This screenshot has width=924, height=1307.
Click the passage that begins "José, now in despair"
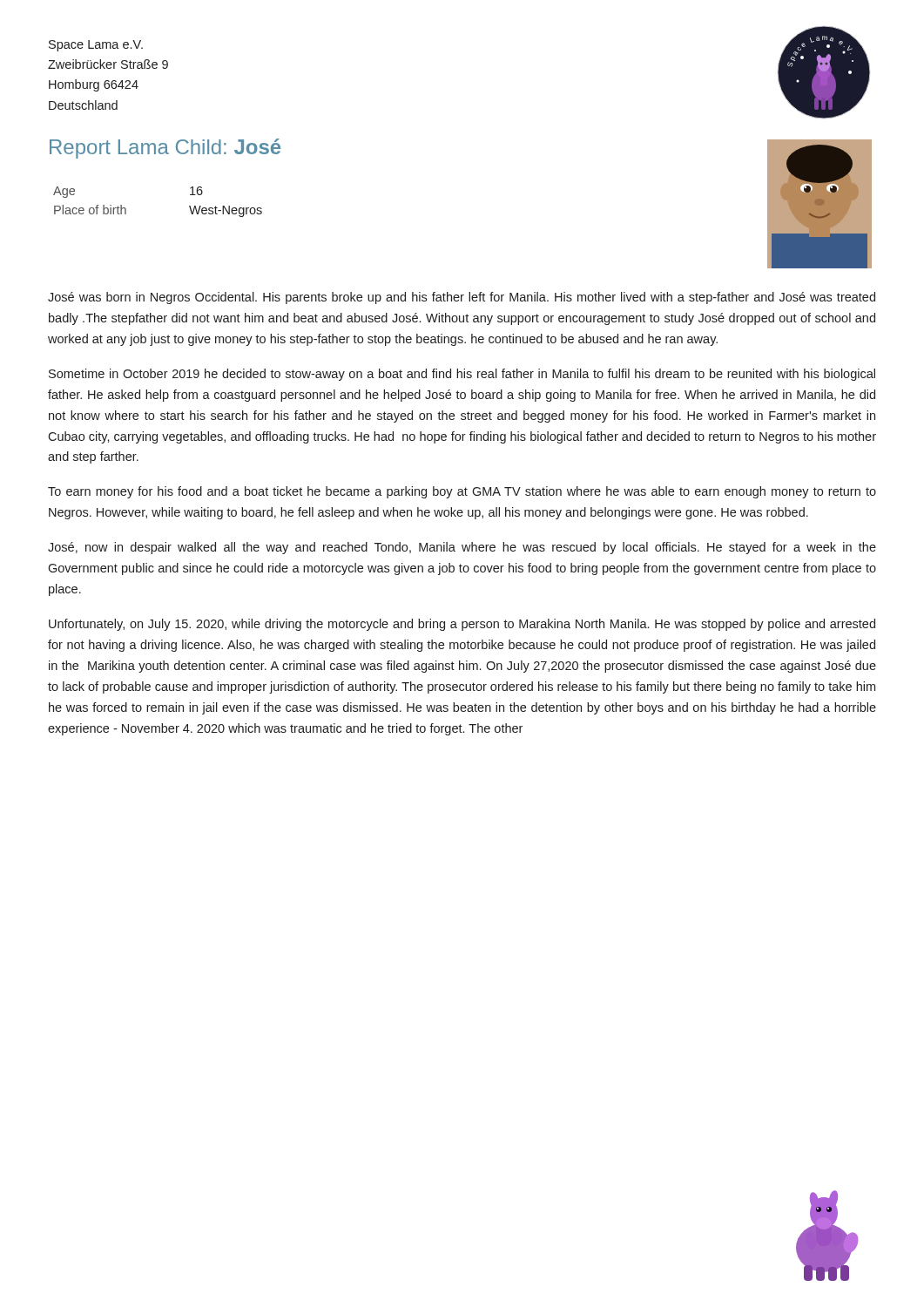462,569
